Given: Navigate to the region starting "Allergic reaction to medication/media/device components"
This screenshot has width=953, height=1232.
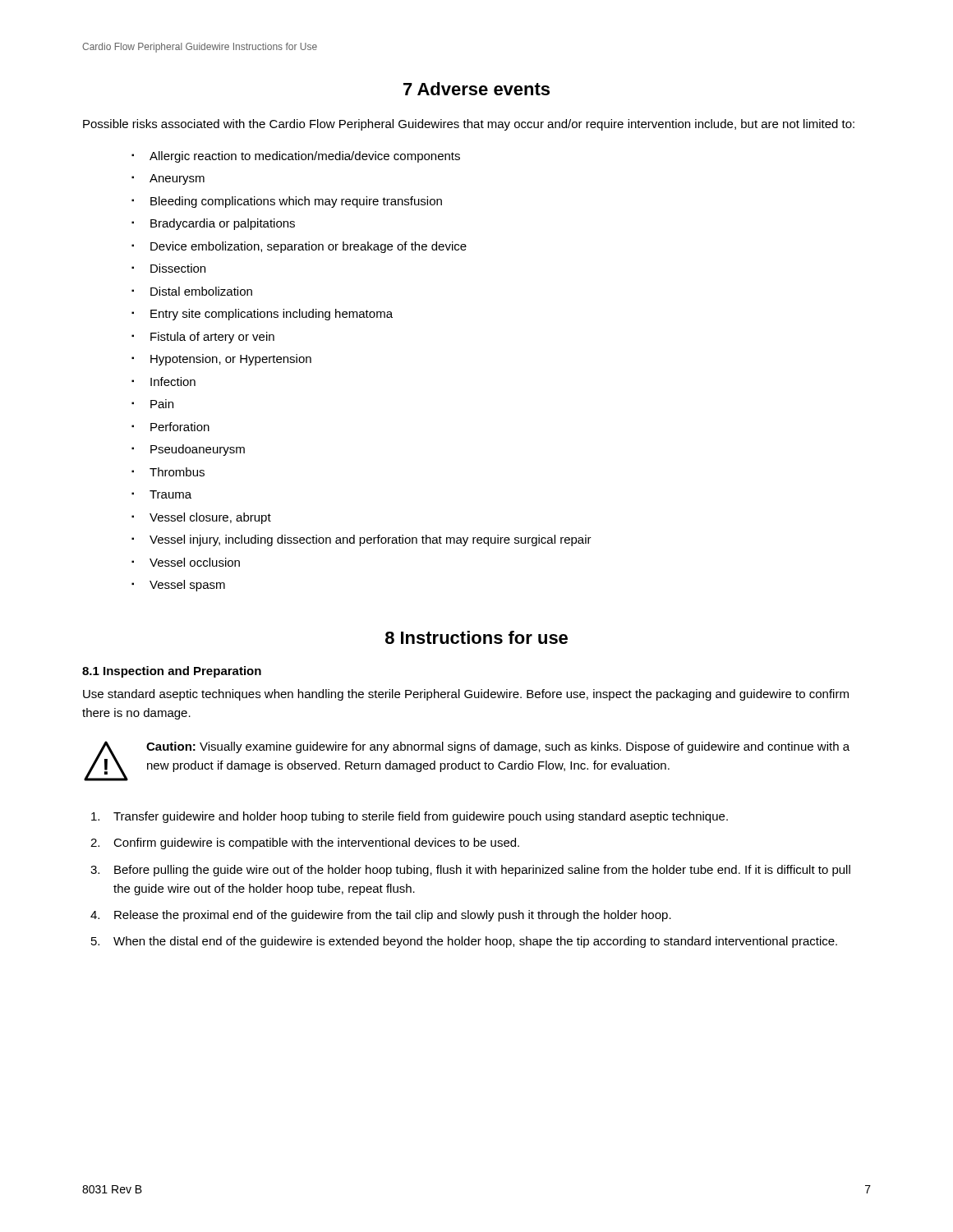Looking at the screenshot, I should click(x=305, y=155).
